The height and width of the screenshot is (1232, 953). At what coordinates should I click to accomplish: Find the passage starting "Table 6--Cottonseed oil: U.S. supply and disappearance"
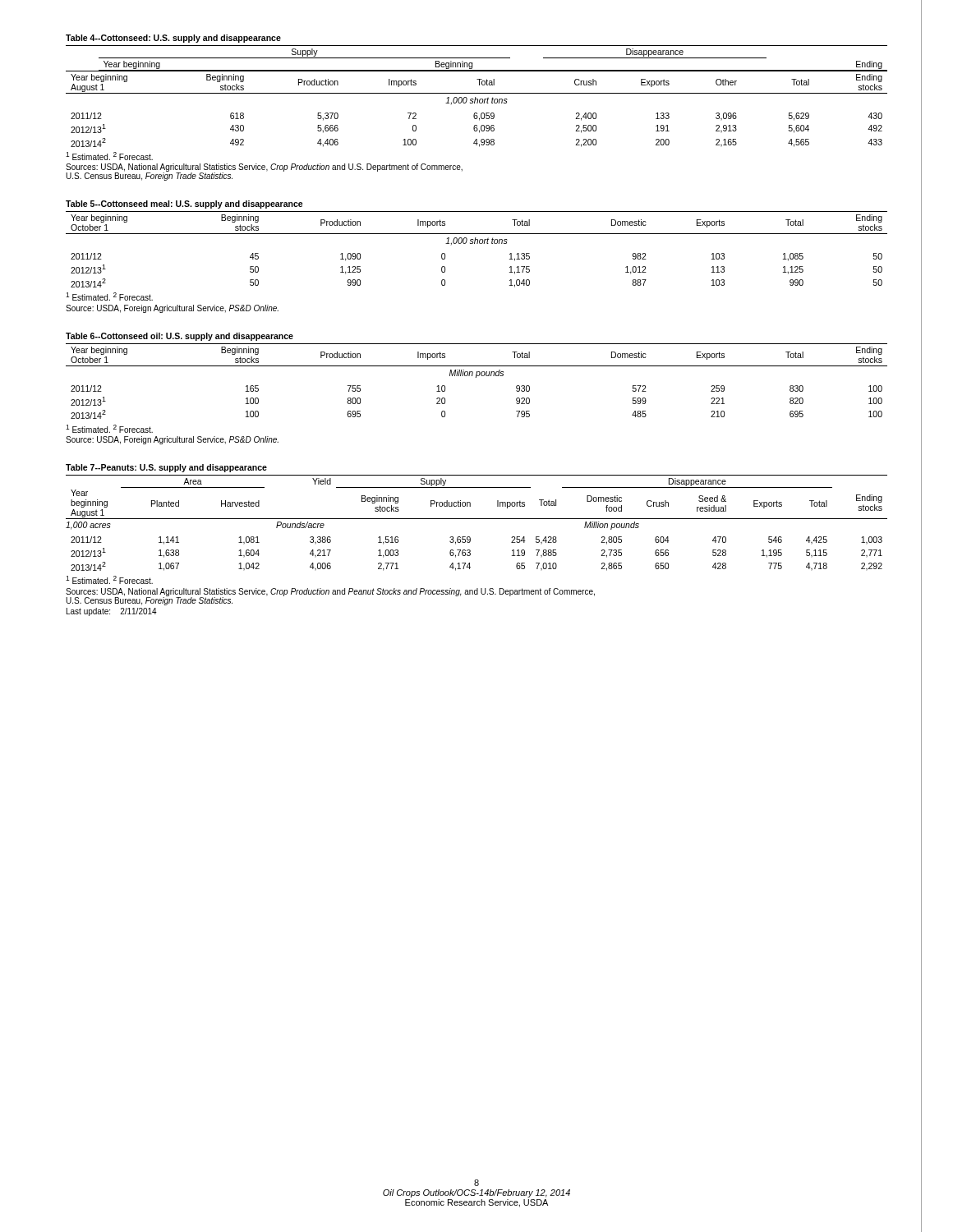click(179, 336)
